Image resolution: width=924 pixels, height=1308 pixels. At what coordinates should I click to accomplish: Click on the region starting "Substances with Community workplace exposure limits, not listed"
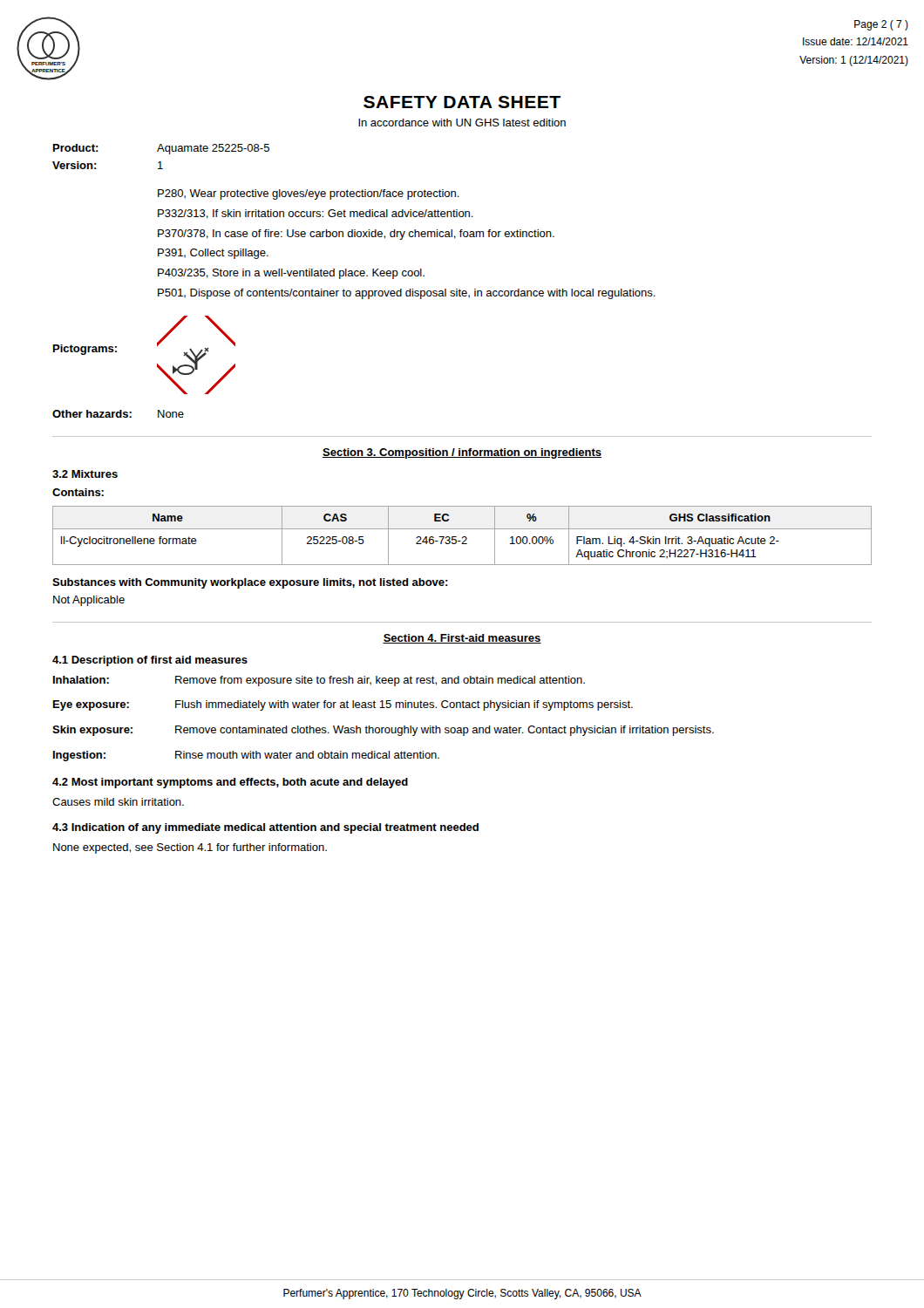click(x=250, y=582)
